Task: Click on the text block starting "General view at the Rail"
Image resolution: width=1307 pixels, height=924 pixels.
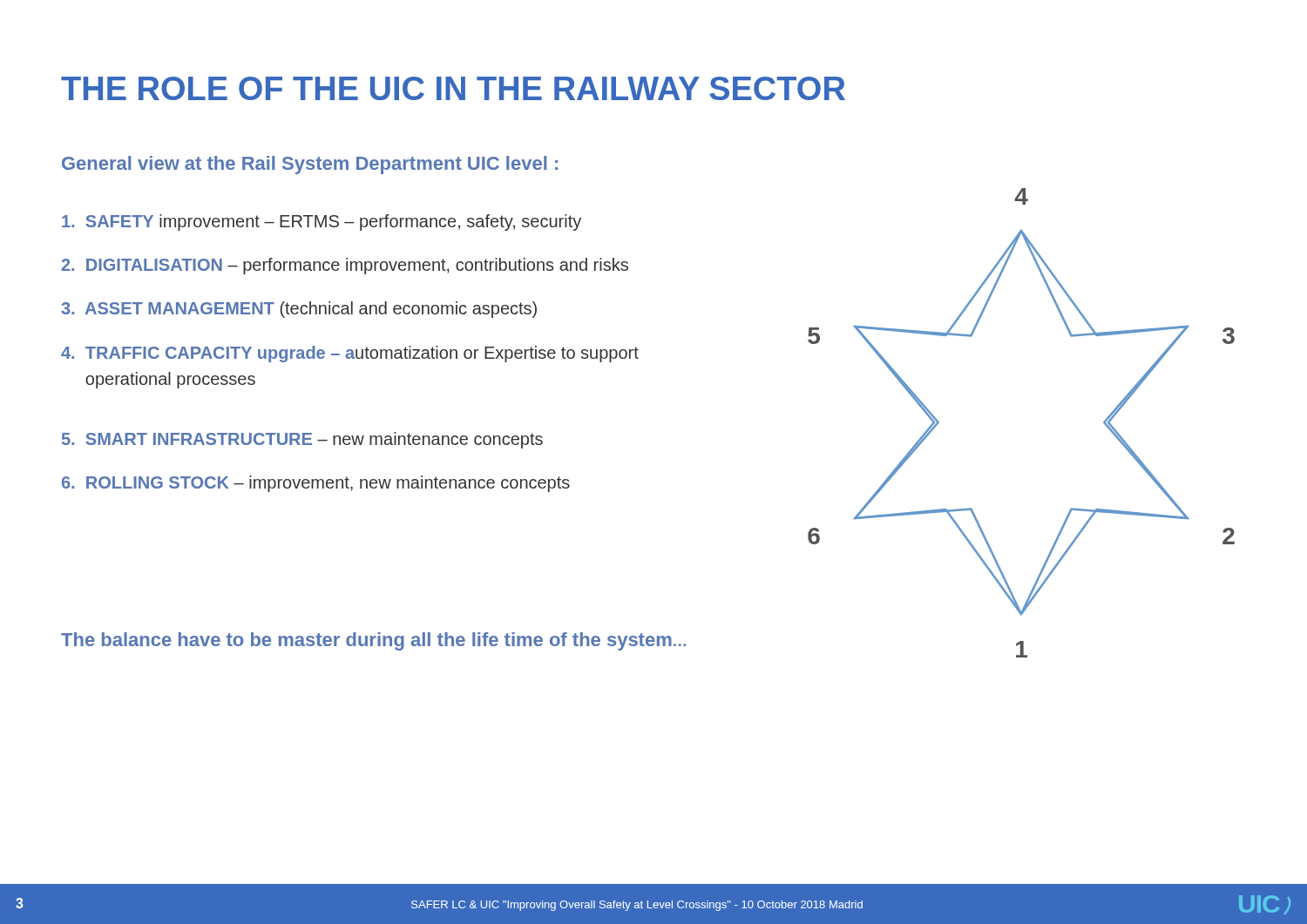Action: [x=310, y=163]
